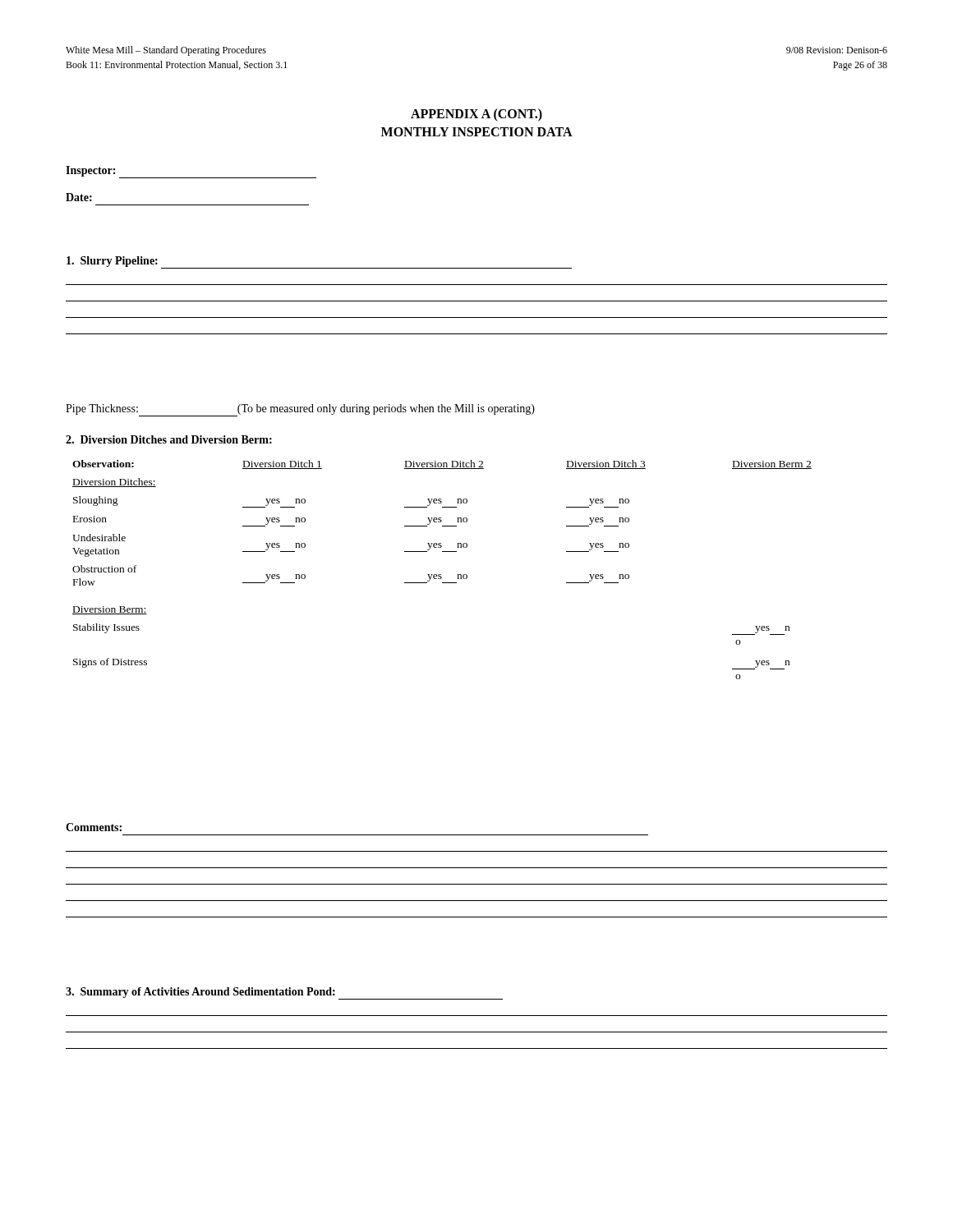Navigate to the block starting "Pipe Thickness: (To"
The image size is (953, 1232).
tap(300, 409)
